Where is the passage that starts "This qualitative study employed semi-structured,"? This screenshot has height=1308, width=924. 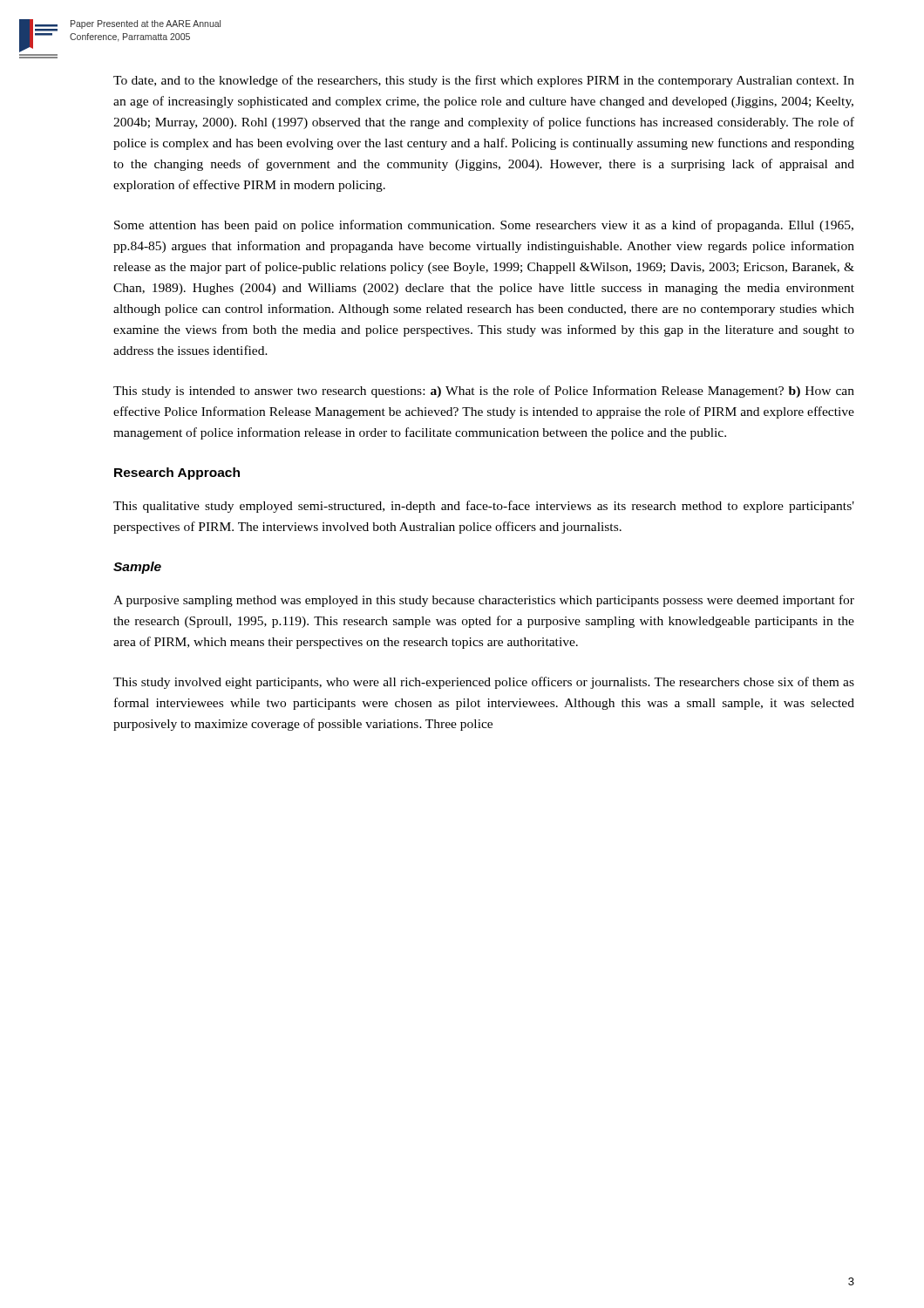[484, 516]
